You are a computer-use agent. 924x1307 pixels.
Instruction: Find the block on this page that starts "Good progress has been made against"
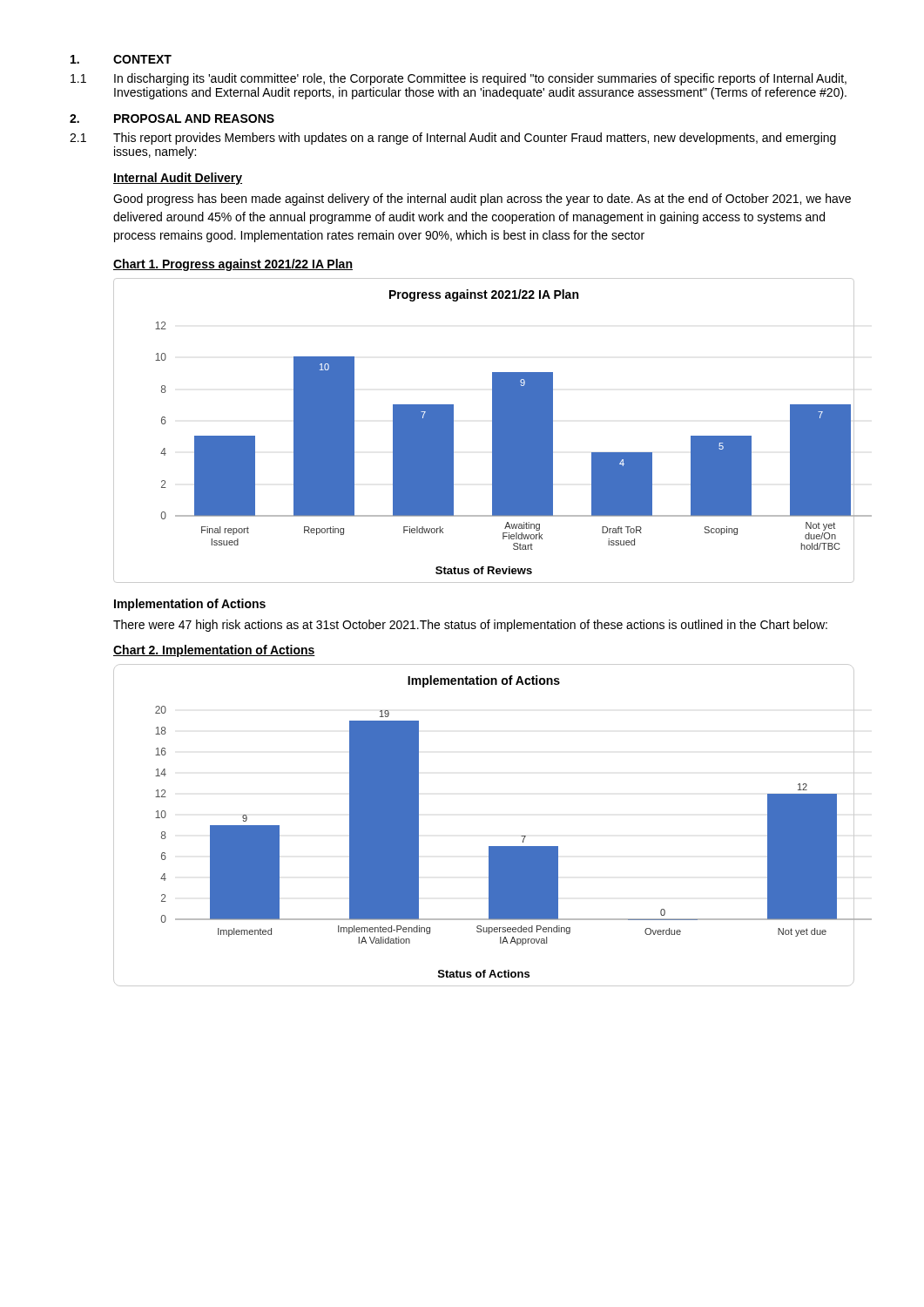point(482,217)
